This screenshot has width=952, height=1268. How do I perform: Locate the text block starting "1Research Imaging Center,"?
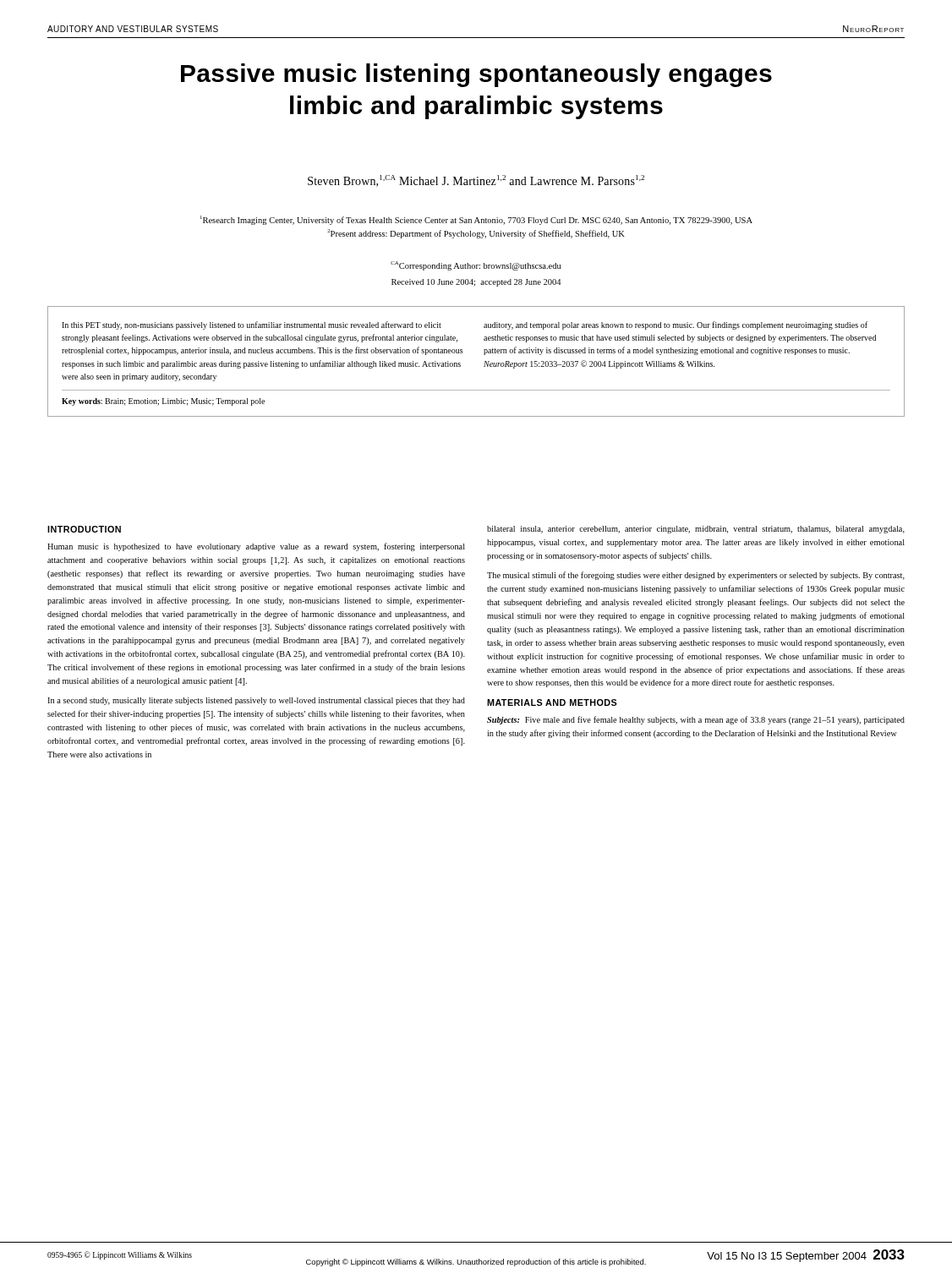(476, 226)
